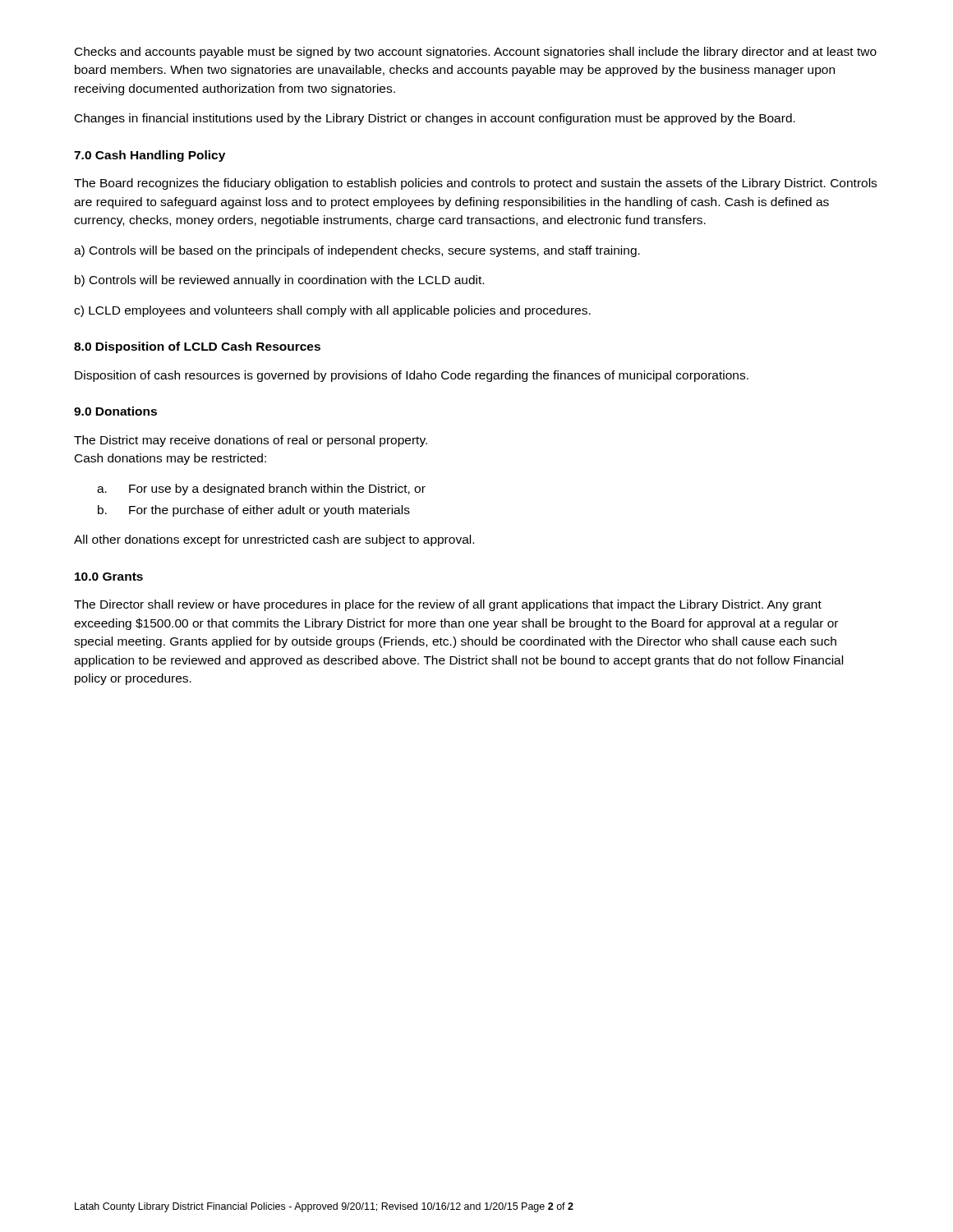Find the list item that reads "b. For the purchase"

tap(254, 511)
